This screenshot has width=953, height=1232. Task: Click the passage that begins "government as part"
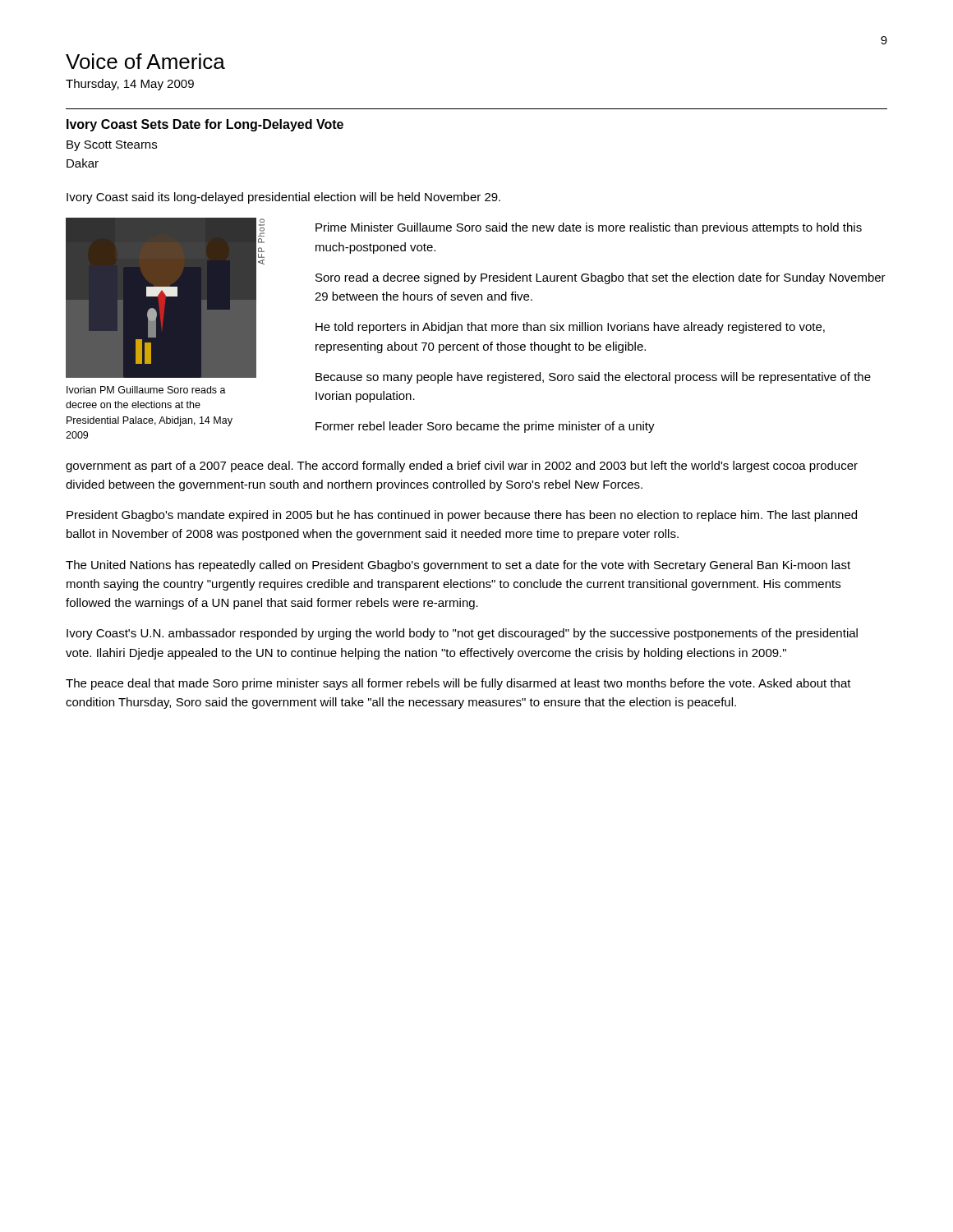(476, 475)
